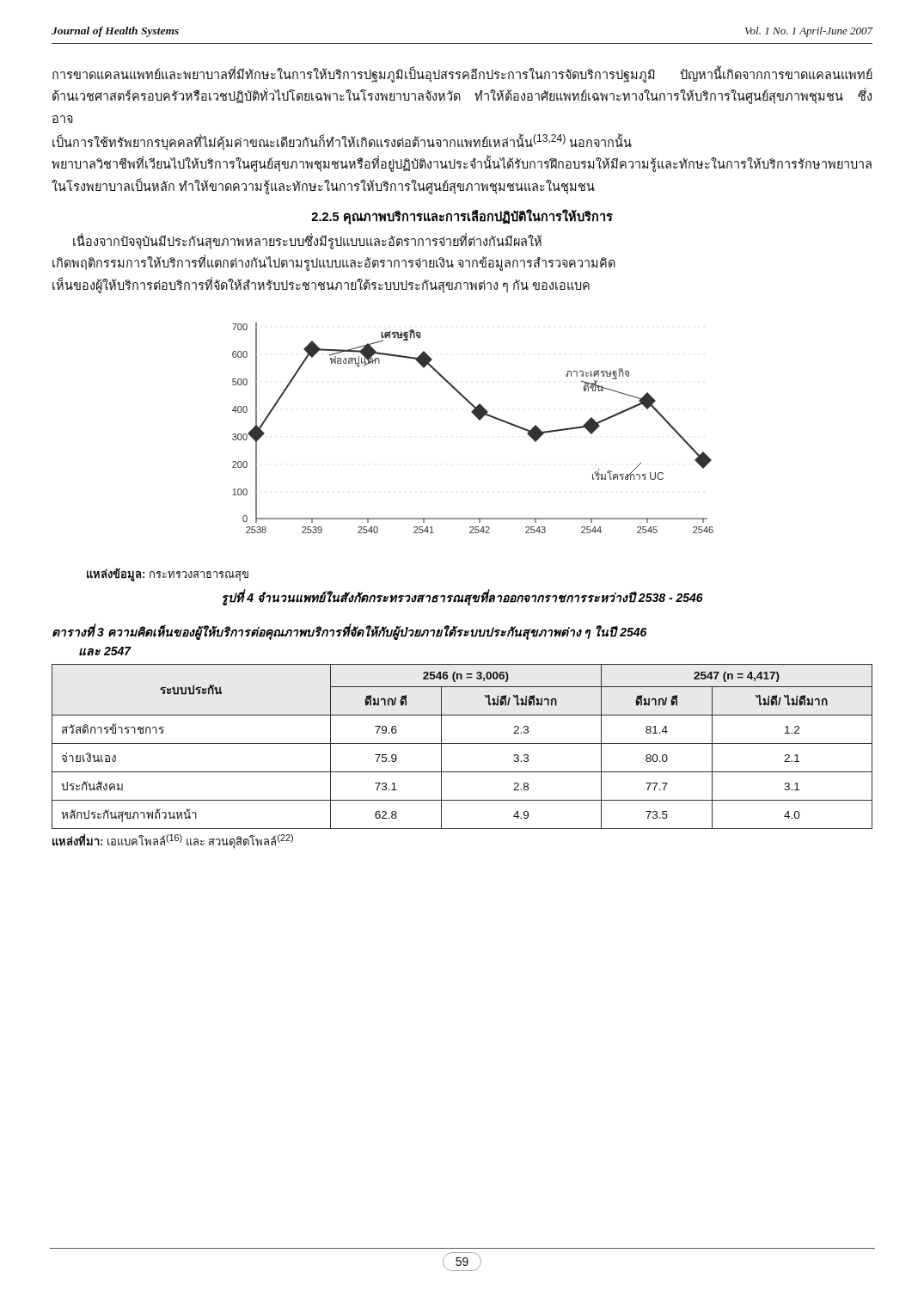Select the text block that says "การขาดแคลนแพทย์และพยาบาลที่มีทักษะในการให้บริการปฐมภูมิเป็นอุปสรรคอีกประการในการจัดบริการปฐมภูมิ ปัญหานี้เกิดจากการขาดแคลนแพทย์ด้านเวชศาสตร์ครอบครัวหรือเวชปฏิบัติทั่วไปโดยเฉพาะในโรงพยาบาลจังหวัด ทำให้ต้องอาศัยแพทย์เฉพาะทางในการให้บริการในศูนย์สุขภาพชุมชน ซึ่งอาจเป็นการใช้ทรัพยากรบุคคลที่ไม่คุ้มค่าขณะเดียวกันก็ทำให้เกิดแรงต่อต้านจากแพทย์เหล่านั้น(13,24)"

[x=462, y=131]
